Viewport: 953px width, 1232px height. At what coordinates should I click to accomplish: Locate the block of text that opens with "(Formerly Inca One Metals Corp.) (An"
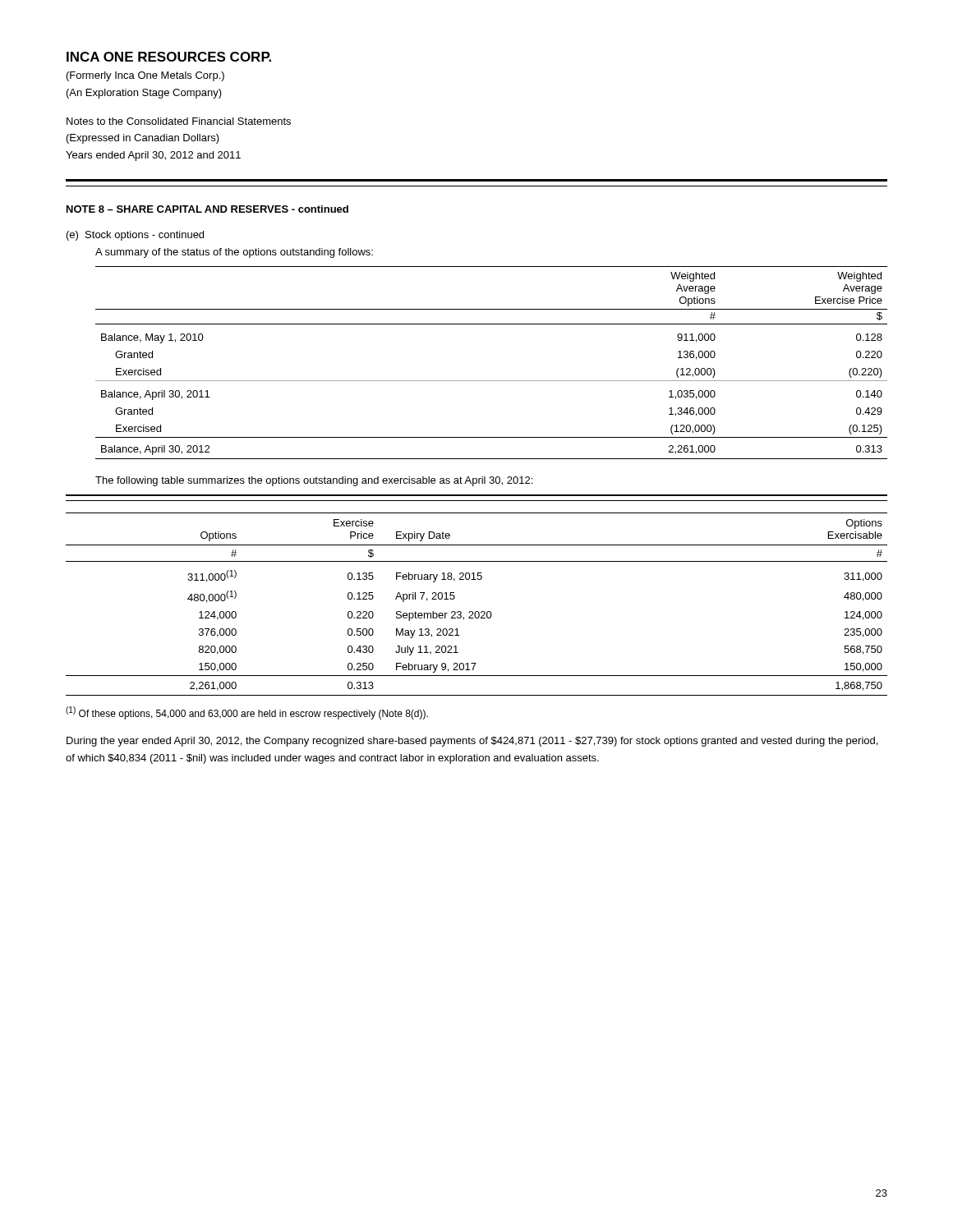(x=145, y=84)
